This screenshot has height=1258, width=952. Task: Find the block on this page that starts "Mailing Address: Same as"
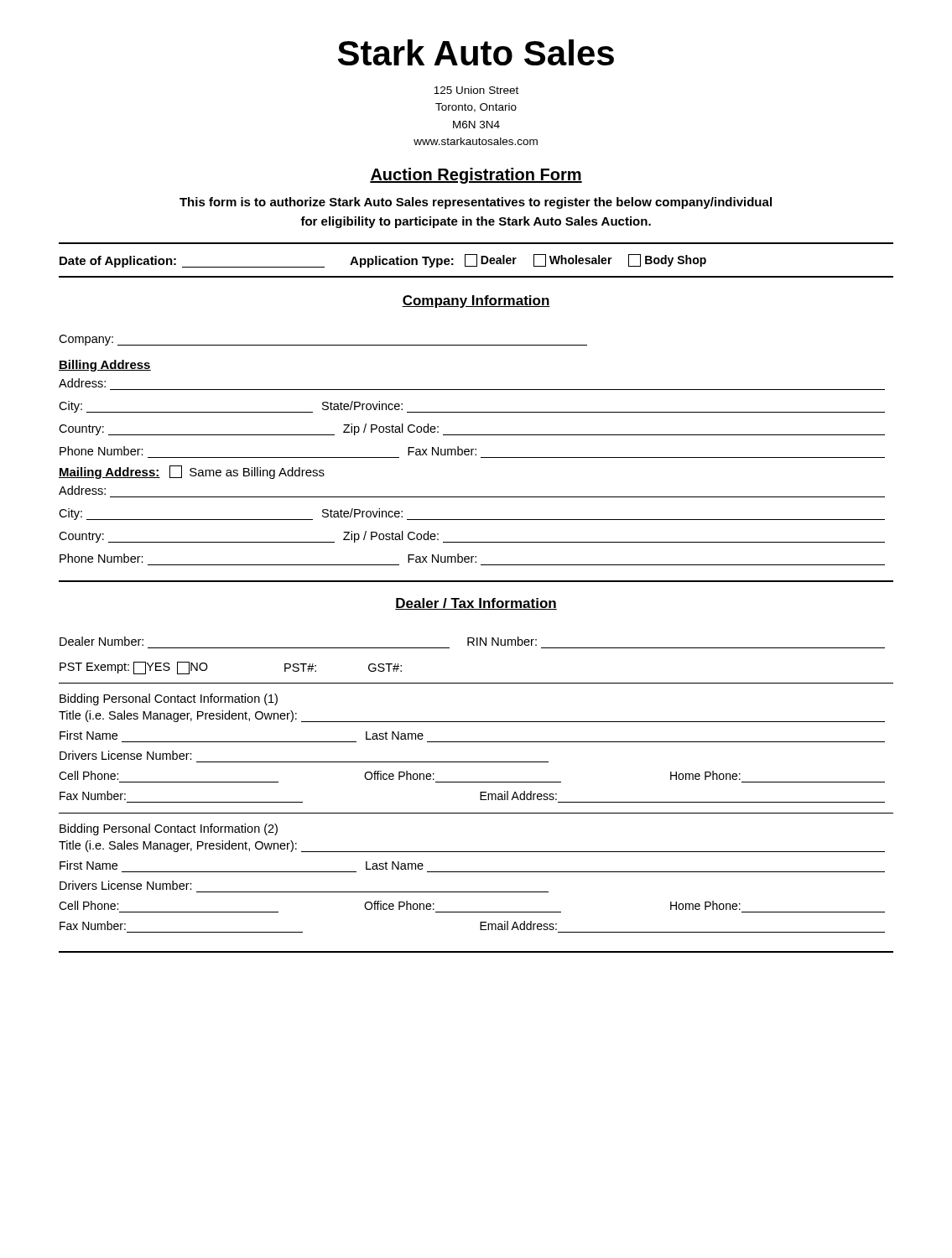tap(476, 515)
